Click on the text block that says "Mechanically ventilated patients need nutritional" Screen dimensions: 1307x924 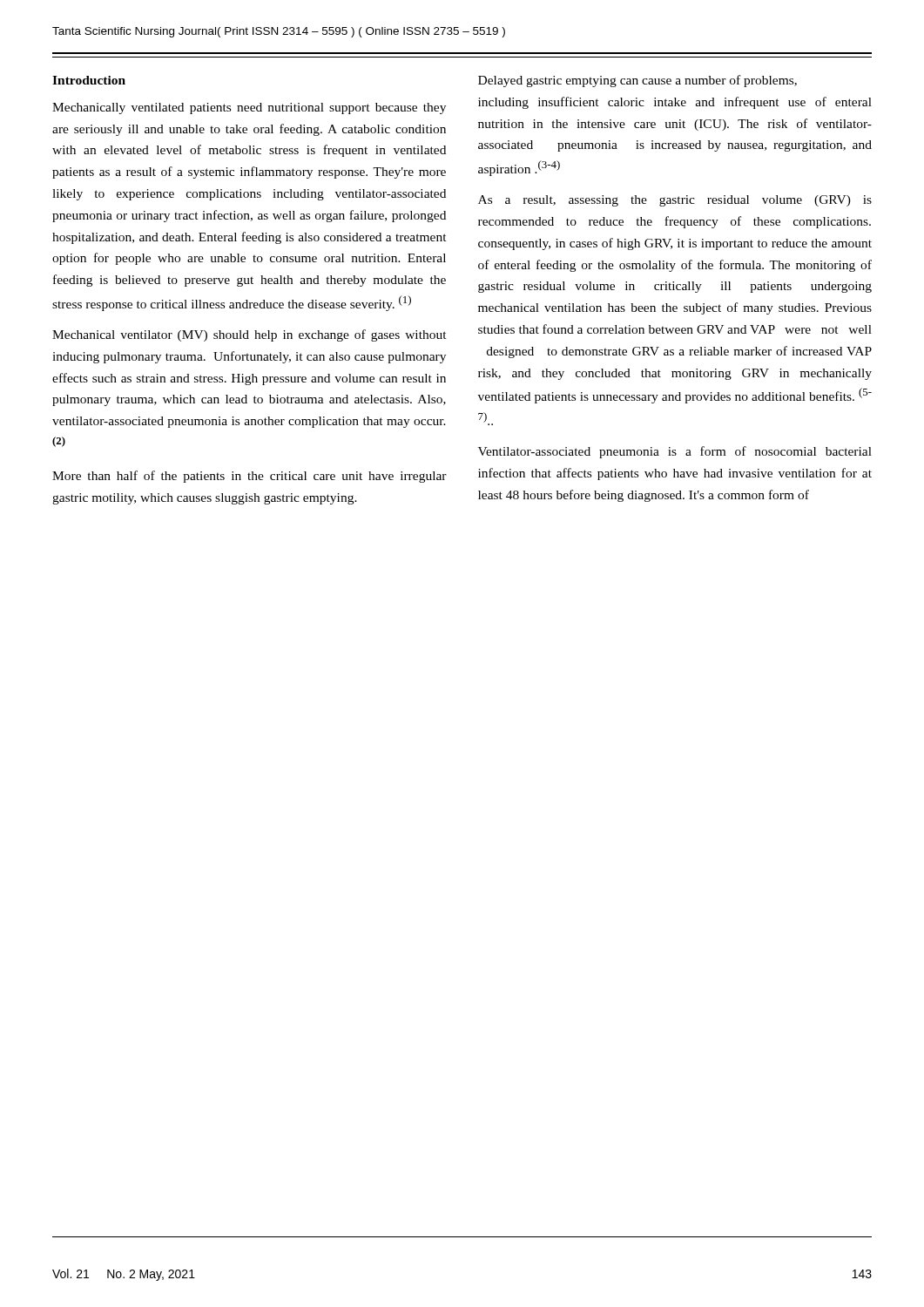click(x=249, y=206)
